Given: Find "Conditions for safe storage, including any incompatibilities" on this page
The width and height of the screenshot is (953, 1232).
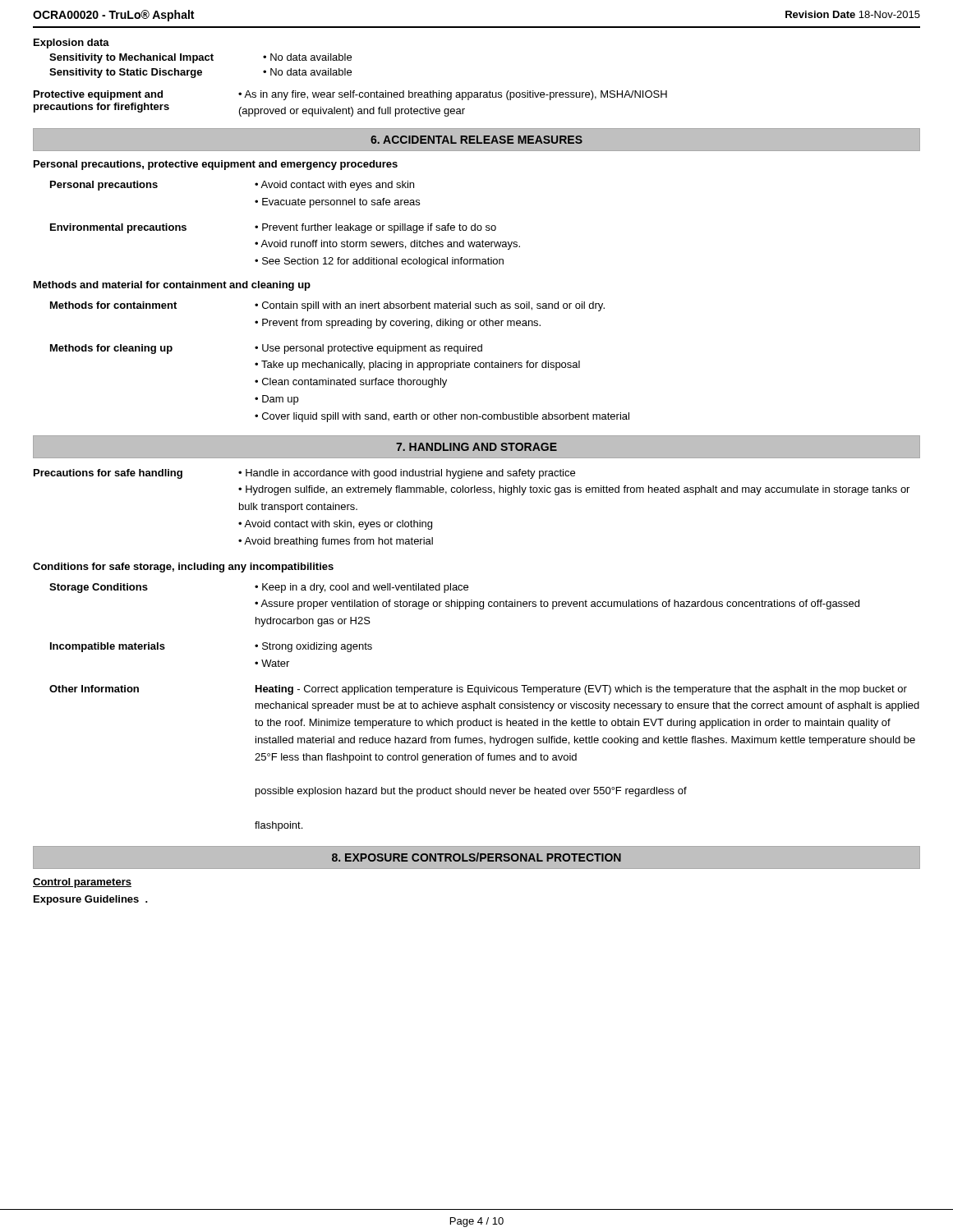Looking at the screenshot, I should click(183, 566).
